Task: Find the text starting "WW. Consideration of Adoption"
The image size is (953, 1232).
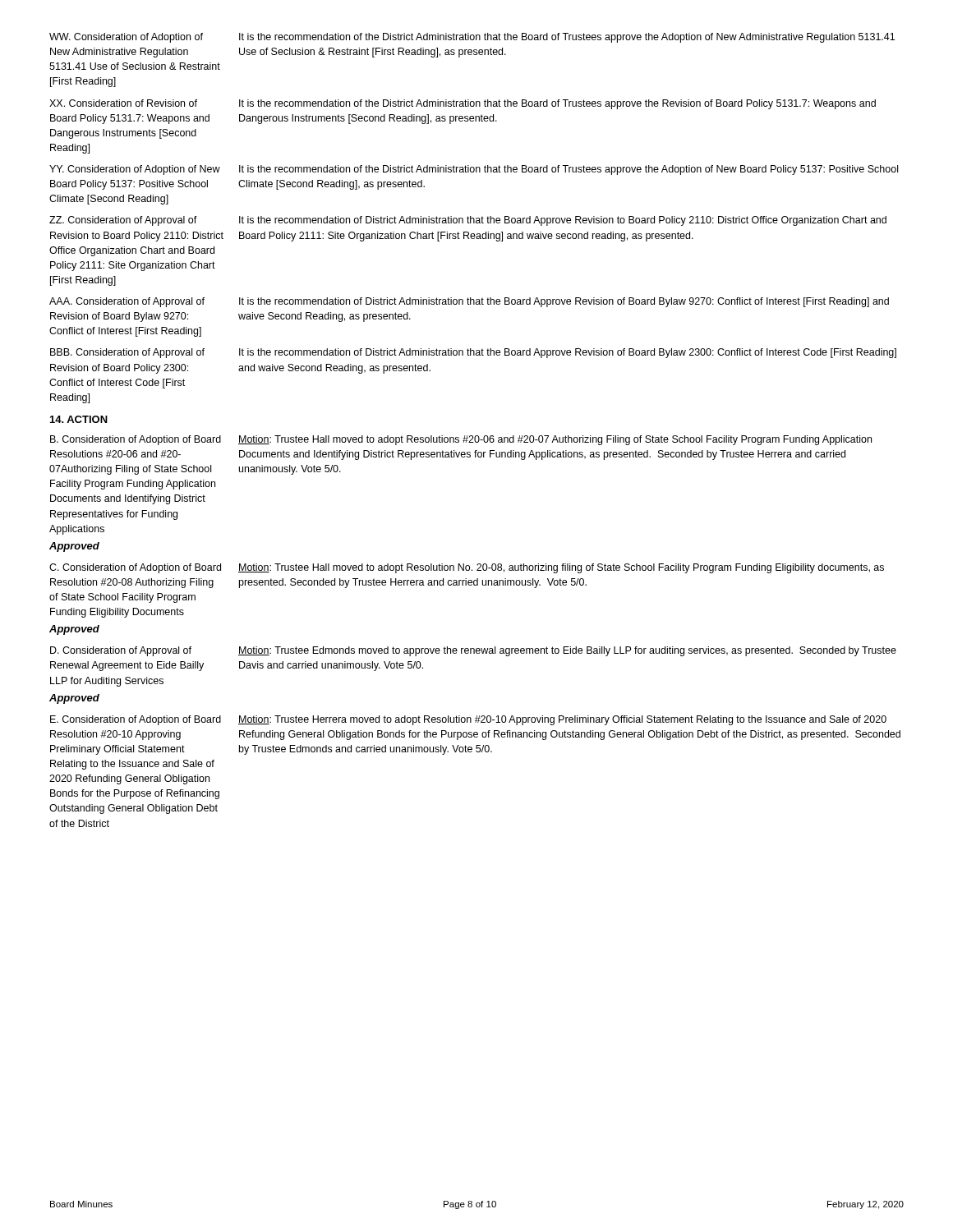Action: pos(135,59)
